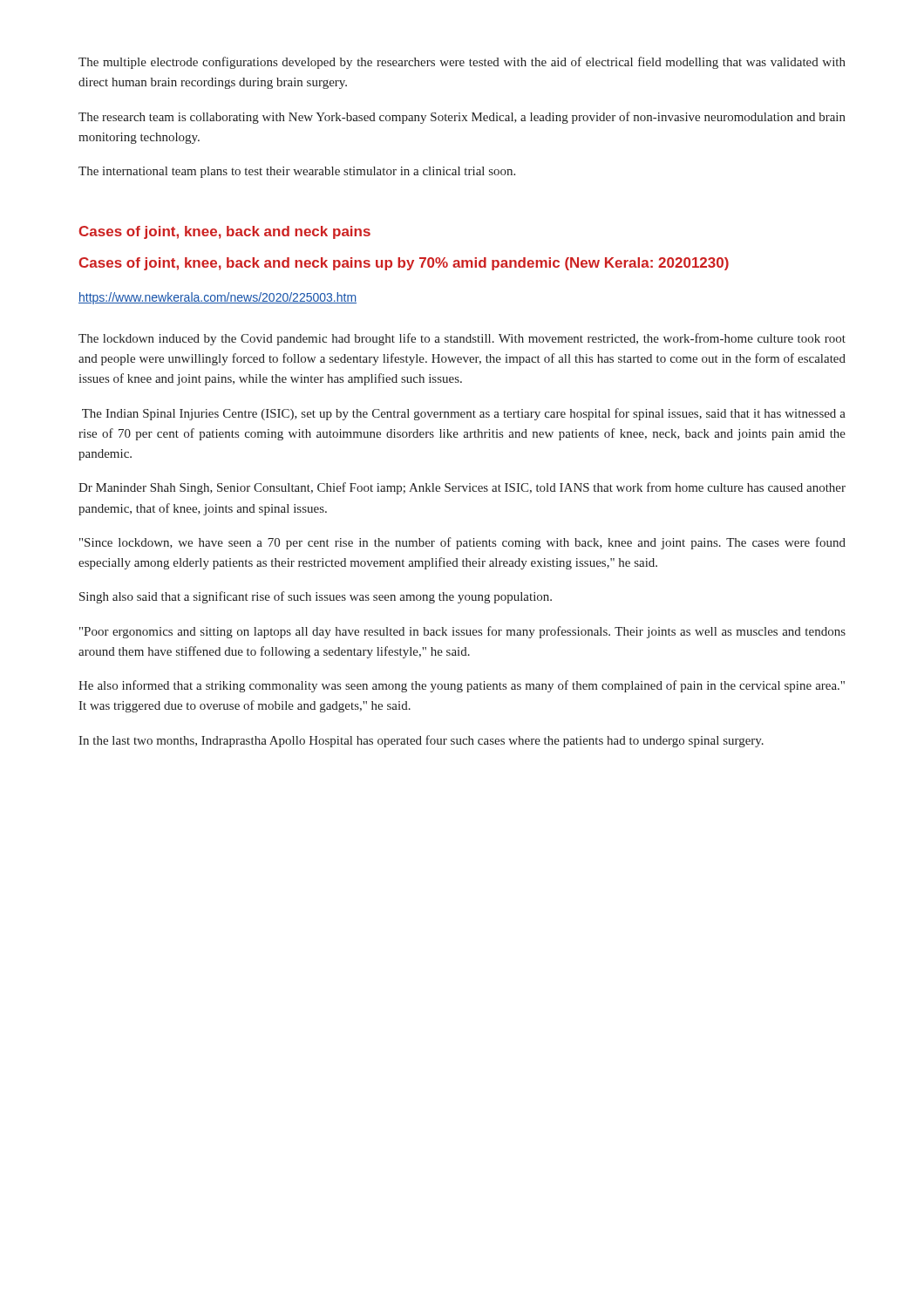Screen dimensions: 1308x924
Task: Point to the text block starting "The Indian Spinal Injuries Centre (ISIC),"
Action: click(462, 433)
